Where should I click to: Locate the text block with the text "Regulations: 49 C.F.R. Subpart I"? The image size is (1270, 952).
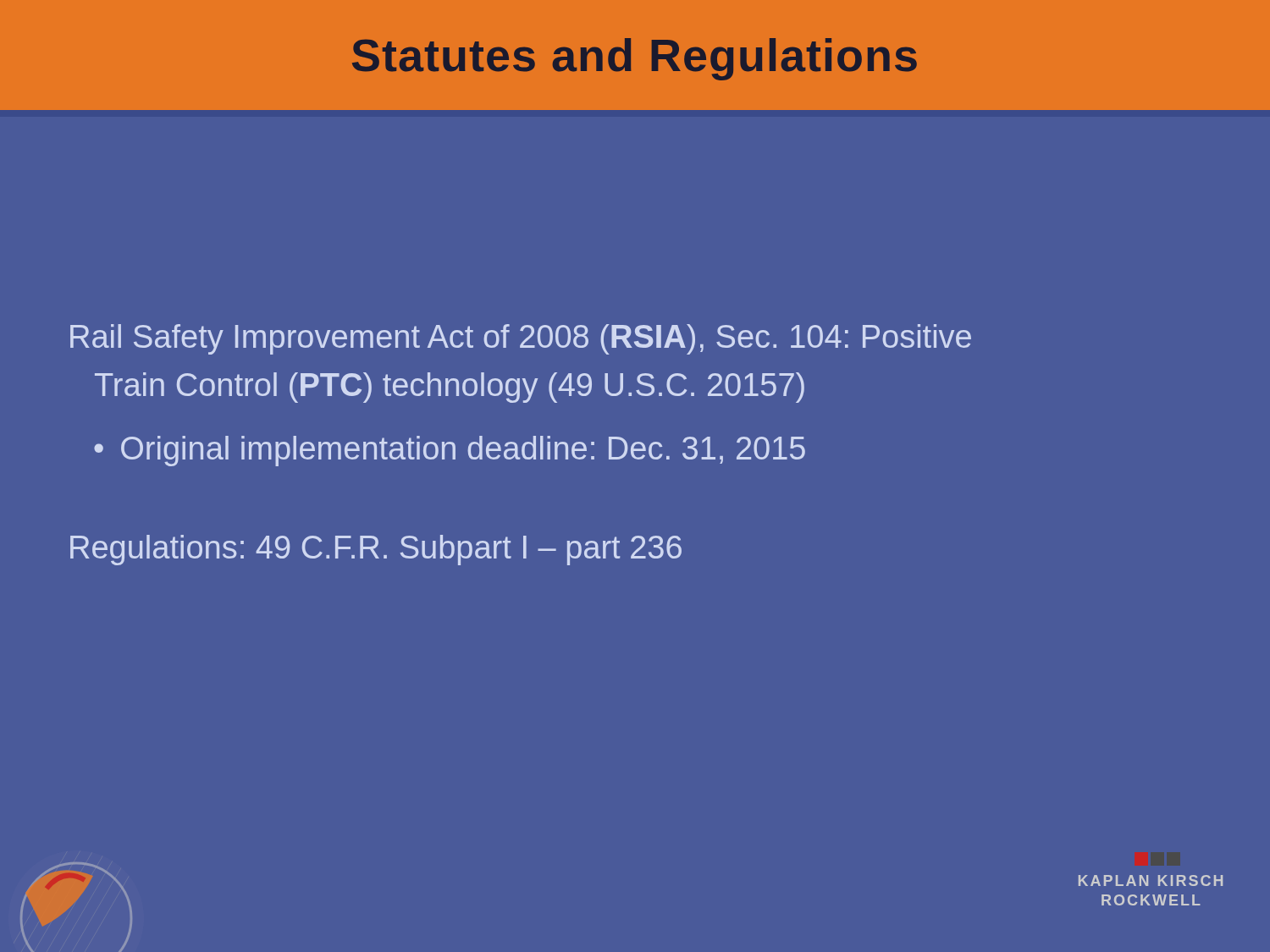tap(635, 548)
